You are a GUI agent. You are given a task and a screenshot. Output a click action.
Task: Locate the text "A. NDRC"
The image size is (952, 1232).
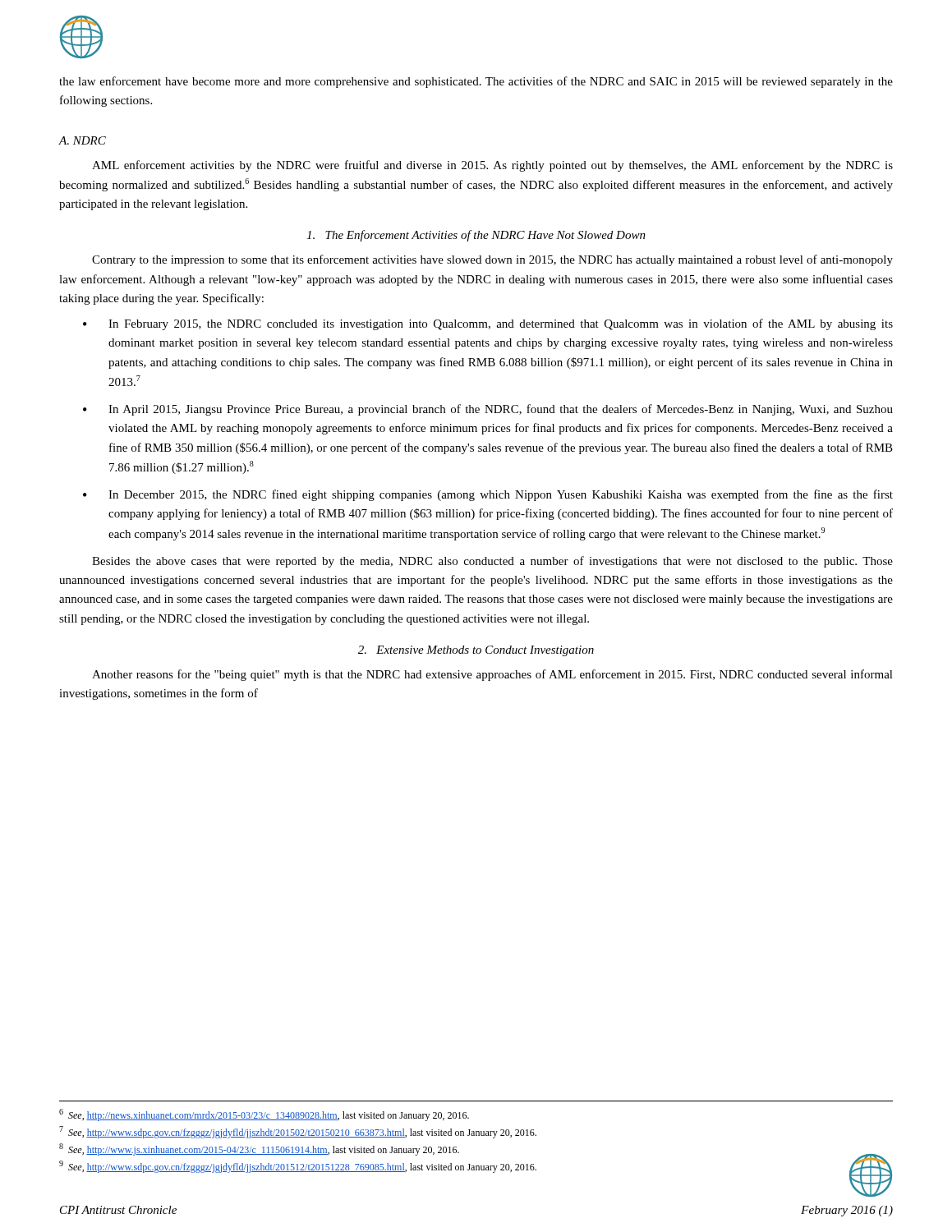click(82, 140)
